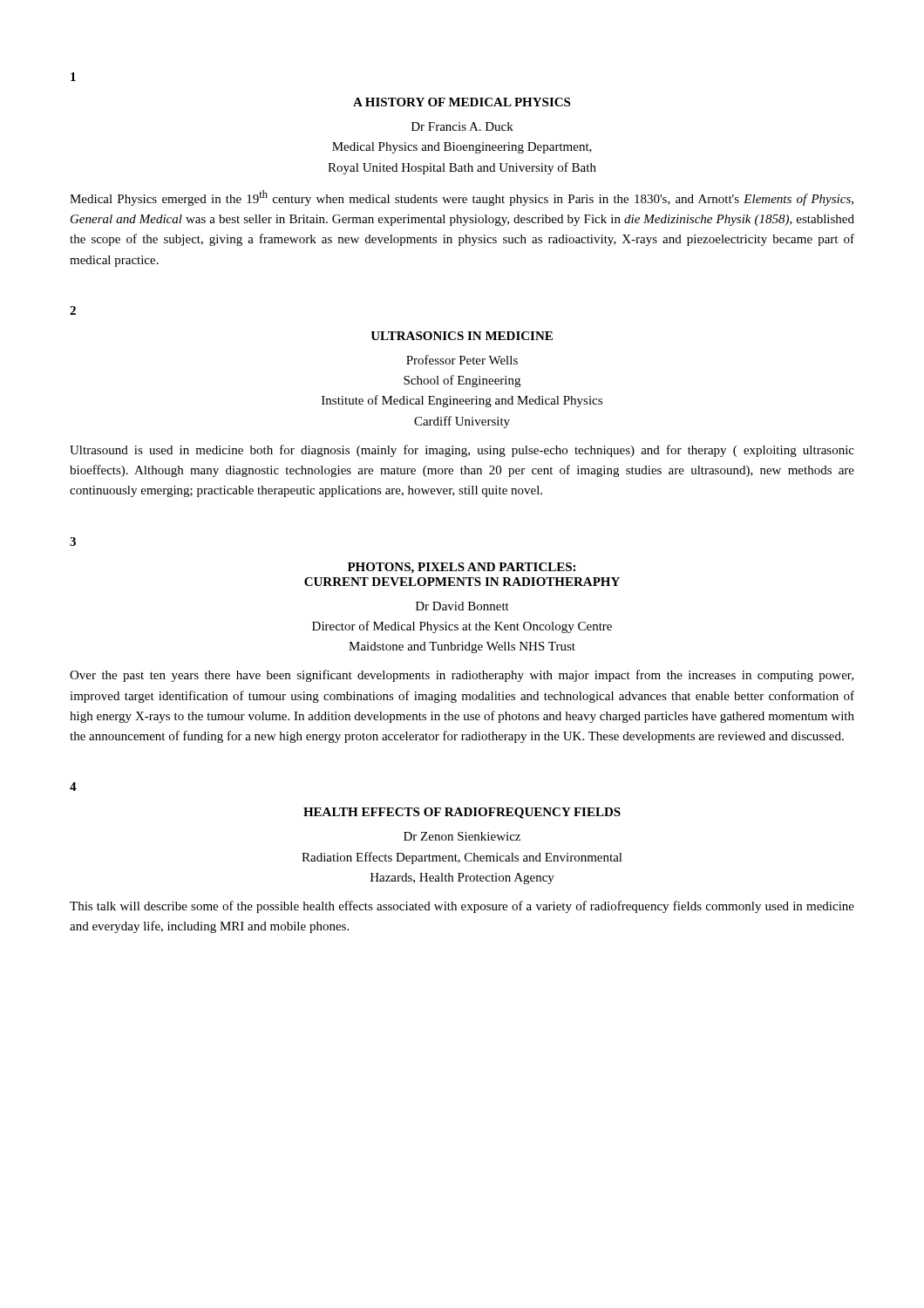
Task: Find the region starting "HEALTH EFFECTS OF RADIOFREQUENCY FIELDS"
Action: [x=462, y=812]
